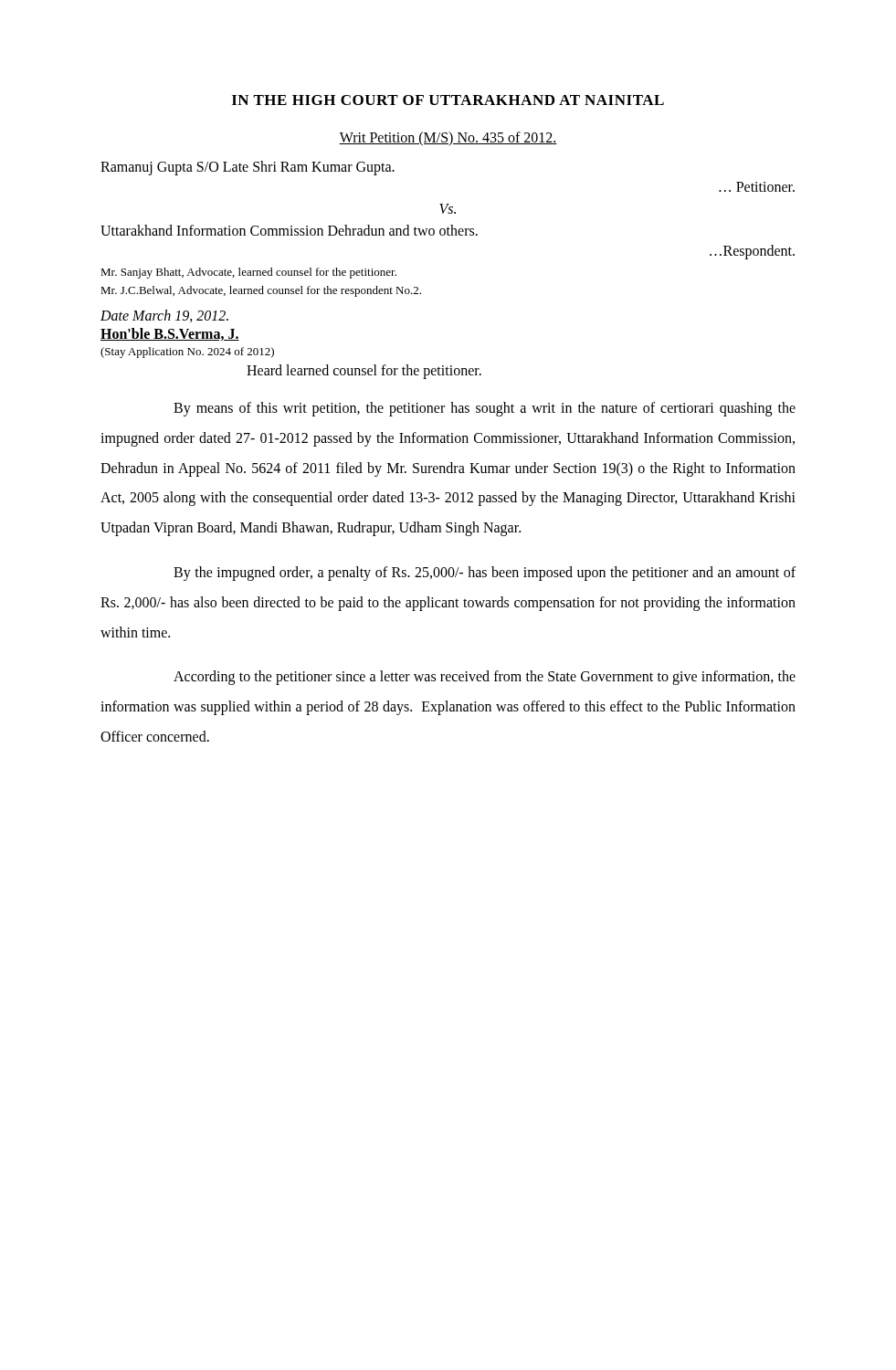Screen dimensions: 1370x896
Task: Select the block starting "Date March 19, 2012."
Action: (165, 316)
